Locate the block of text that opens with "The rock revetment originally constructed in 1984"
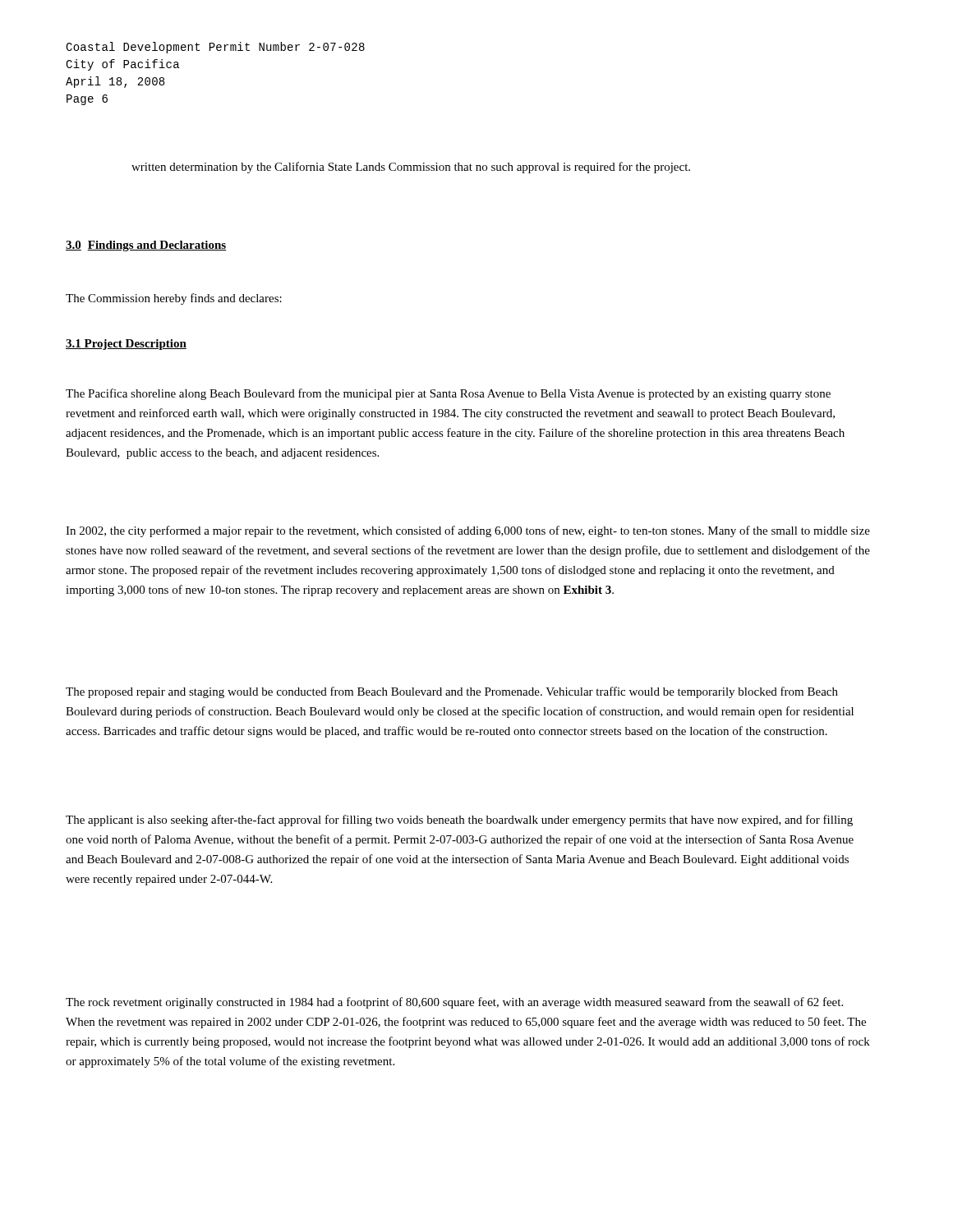The width and height of the screenshot is (953, 1232). (468, 1032)
